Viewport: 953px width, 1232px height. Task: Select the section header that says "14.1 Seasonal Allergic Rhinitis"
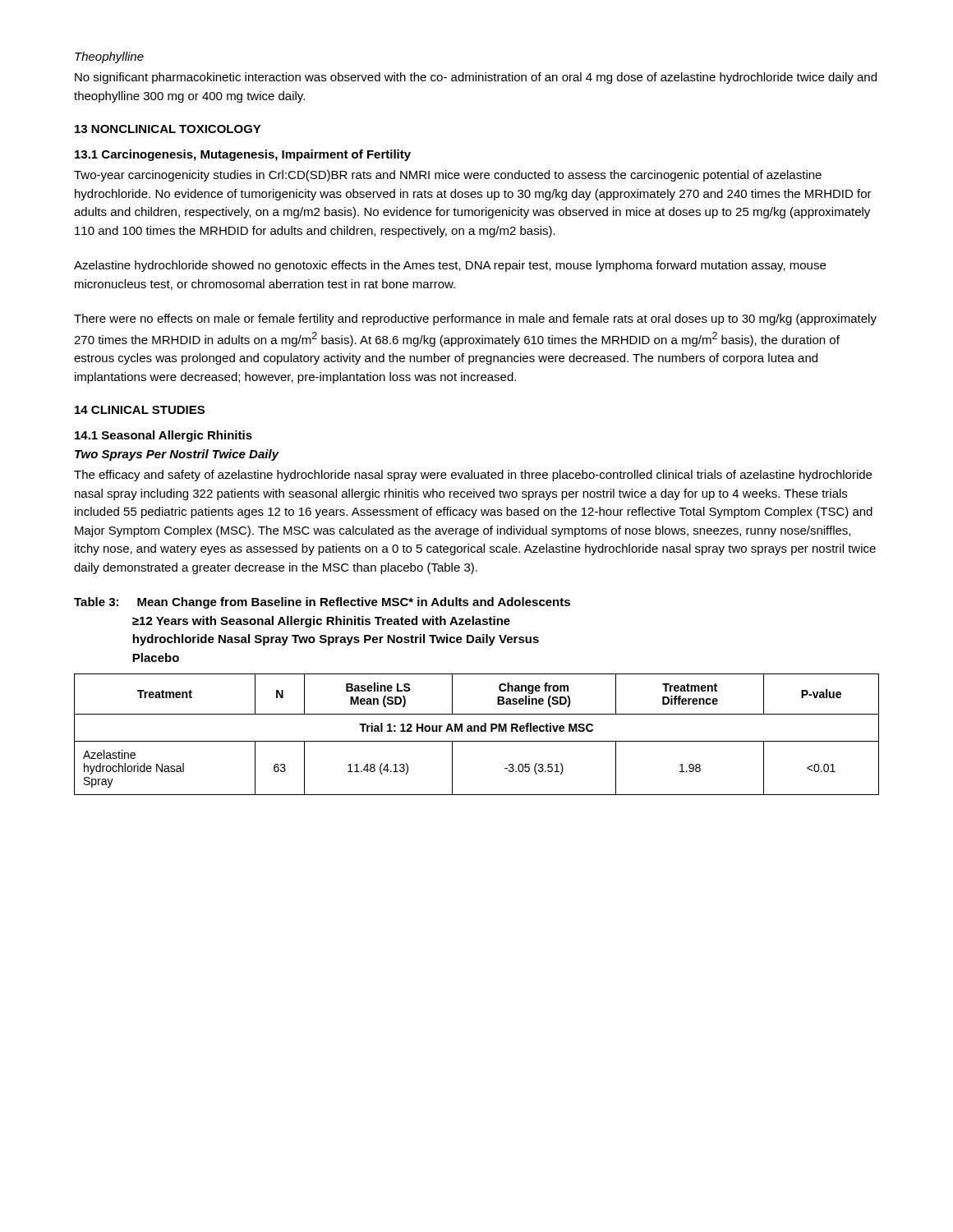163,435
